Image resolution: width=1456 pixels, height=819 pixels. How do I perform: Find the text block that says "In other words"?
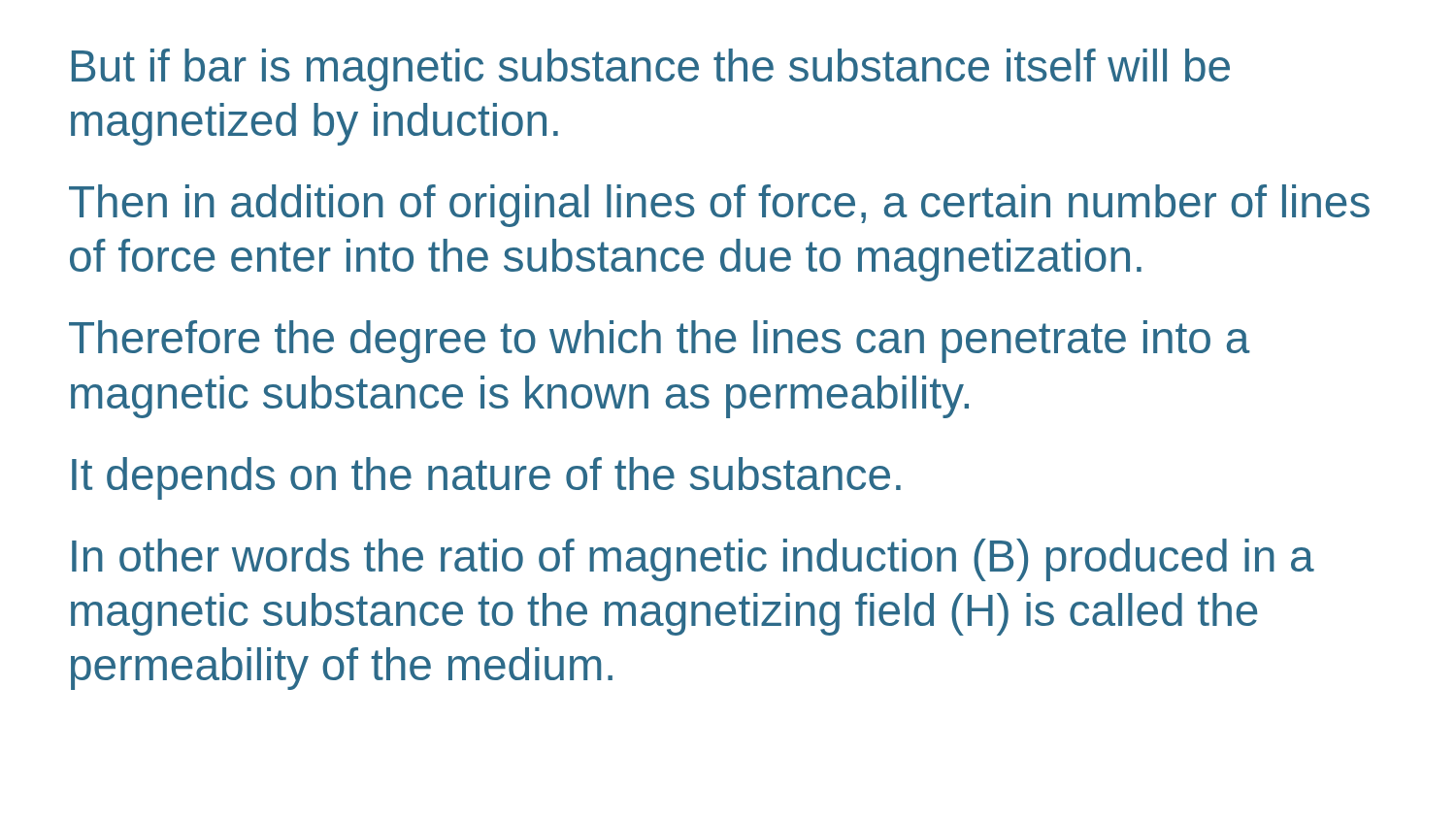(691, 610)
